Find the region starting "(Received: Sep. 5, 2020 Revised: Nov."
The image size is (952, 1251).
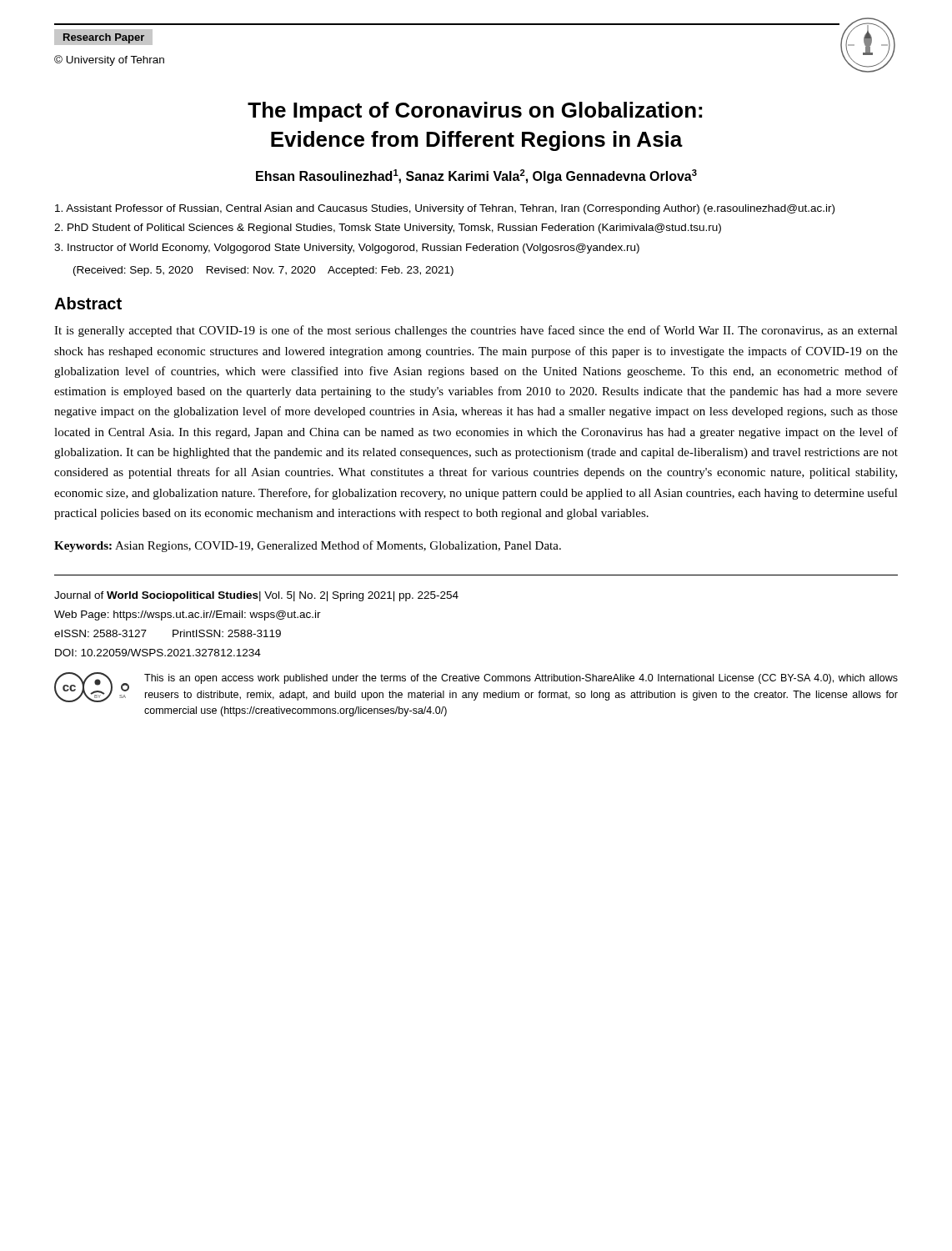[263, 270]
